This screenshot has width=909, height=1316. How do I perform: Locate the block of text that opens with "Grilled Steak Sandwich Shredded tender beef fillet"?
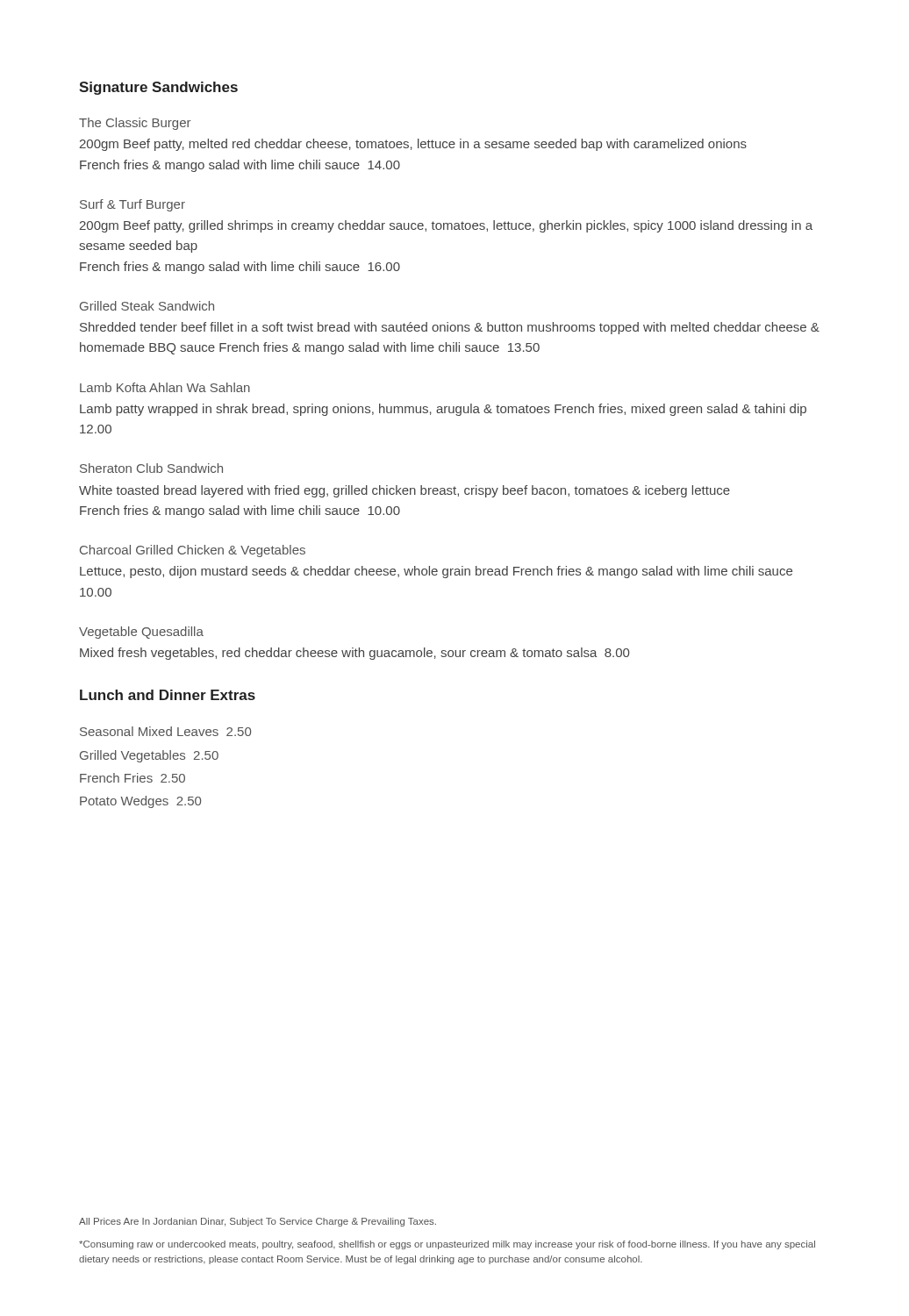click(454, 326)
